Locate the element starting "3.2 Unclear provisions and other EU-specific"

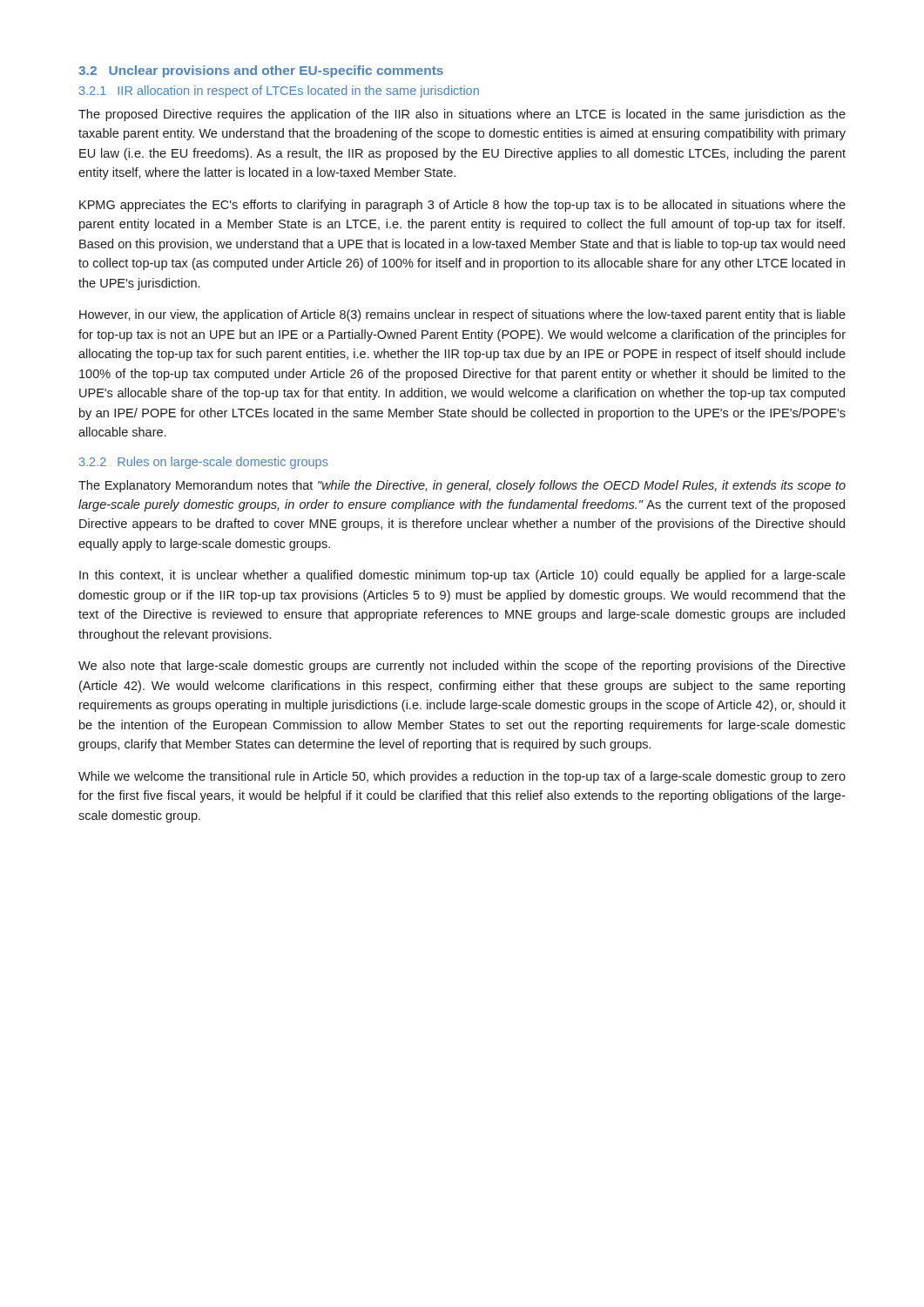point(261,70)
